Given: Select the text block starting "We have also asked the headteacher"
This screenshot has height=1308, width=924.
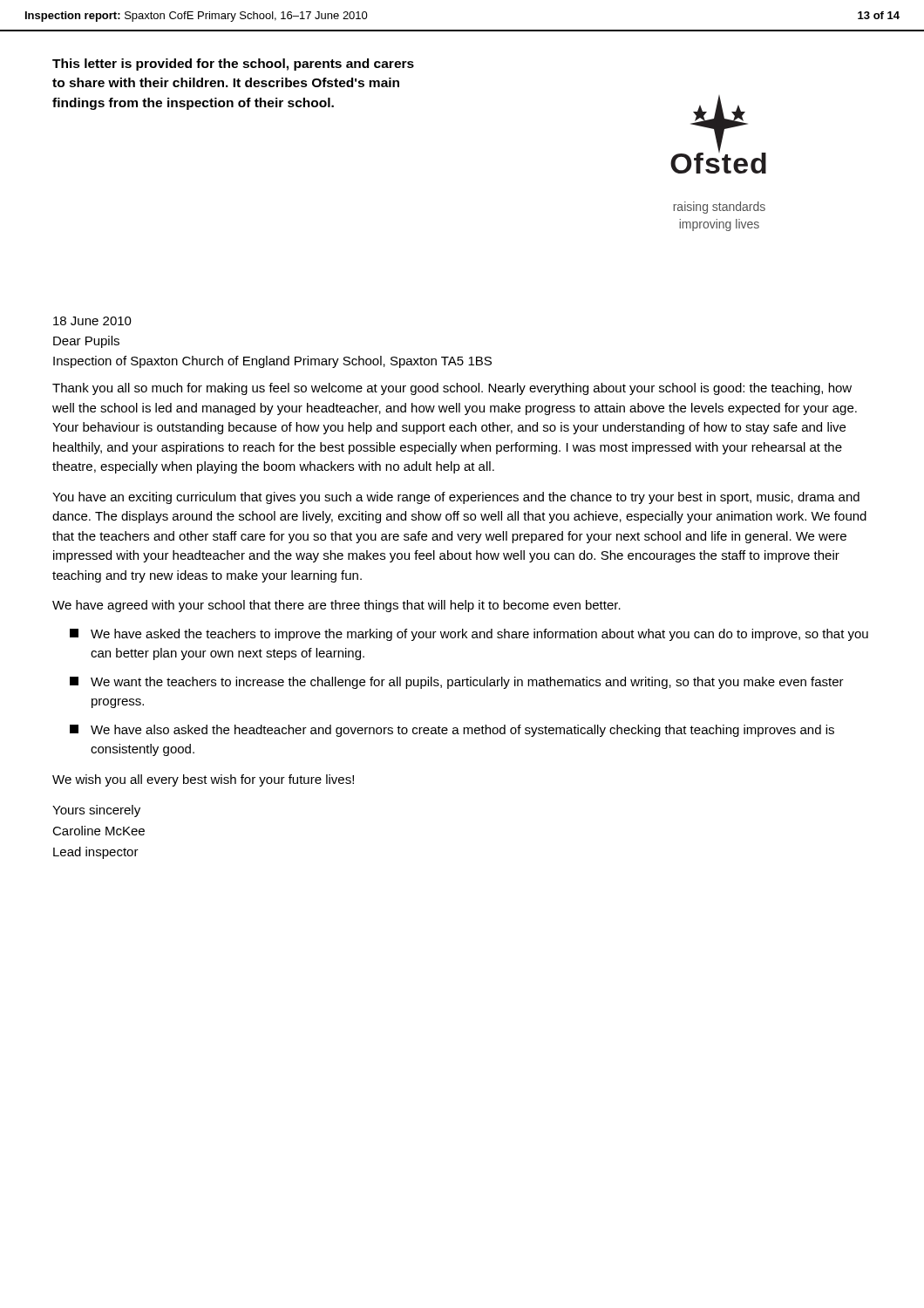Looking at the screenshot, I should click(471, 740).
